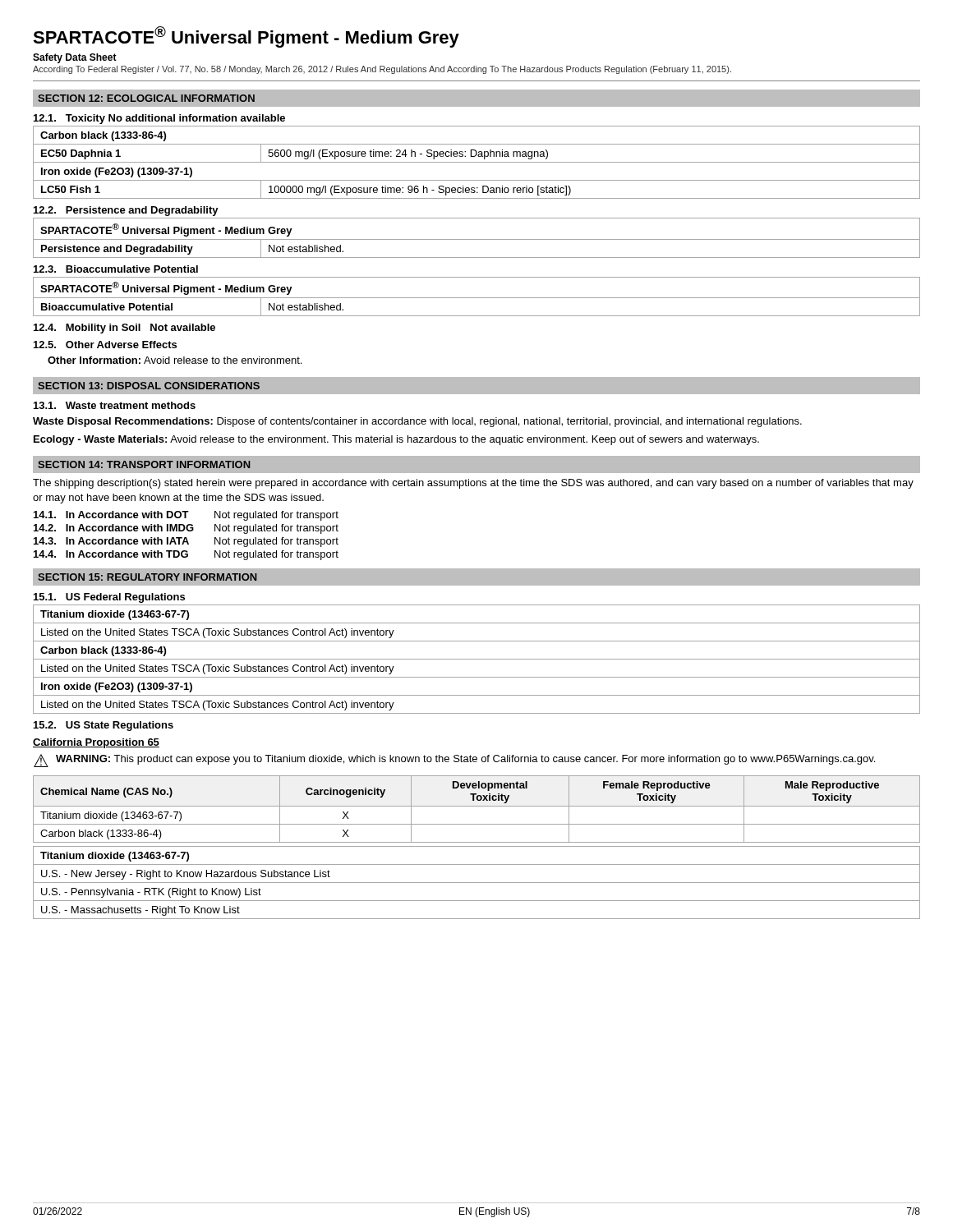Select the element starting "SECTION 14: TRANSPORT INFORMATION"
This screenshot has width=953, height=1232.
(476, 464)
